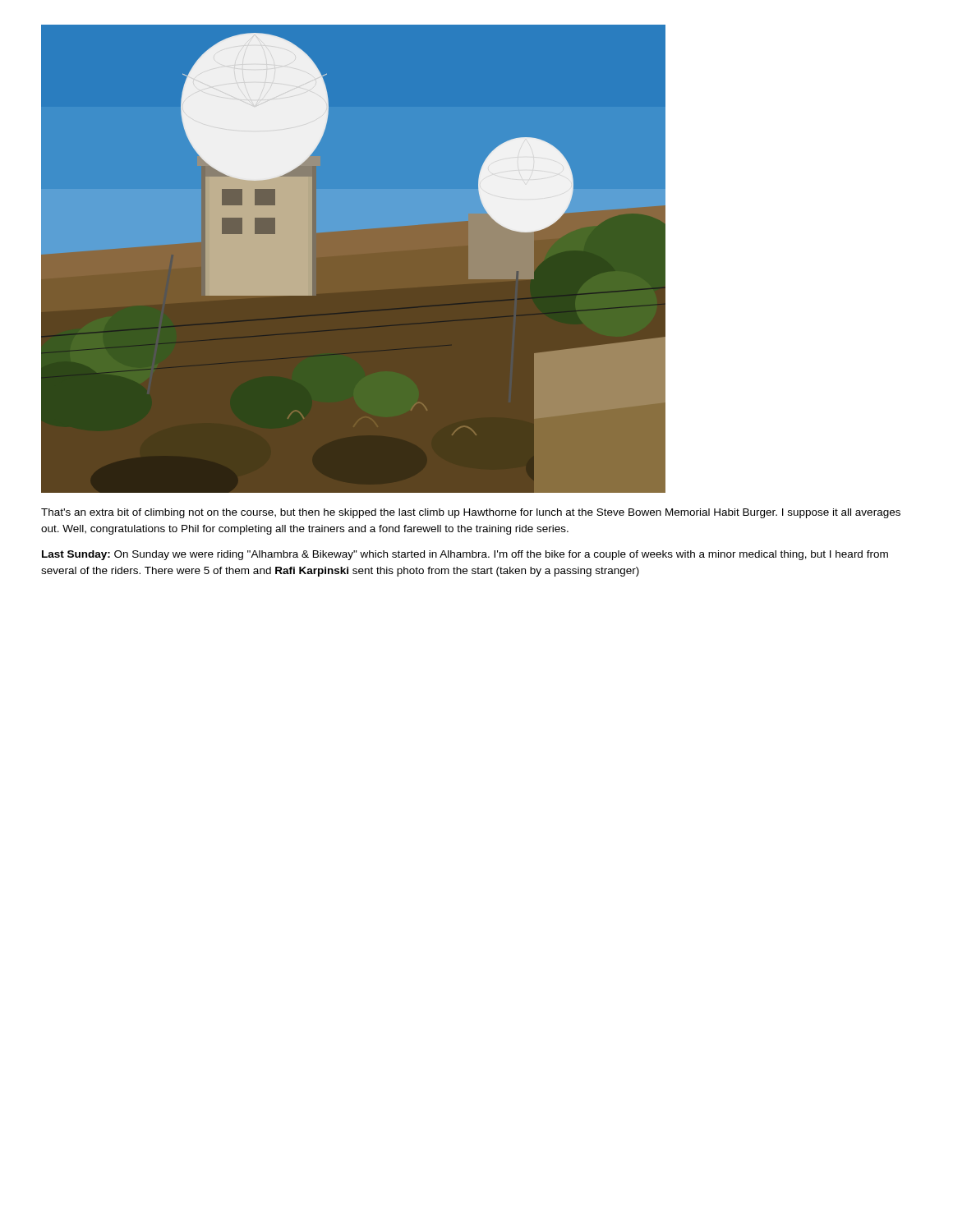Locate the photo
The width and height of the screenshot is (953, 1232).
click(353, 259)
